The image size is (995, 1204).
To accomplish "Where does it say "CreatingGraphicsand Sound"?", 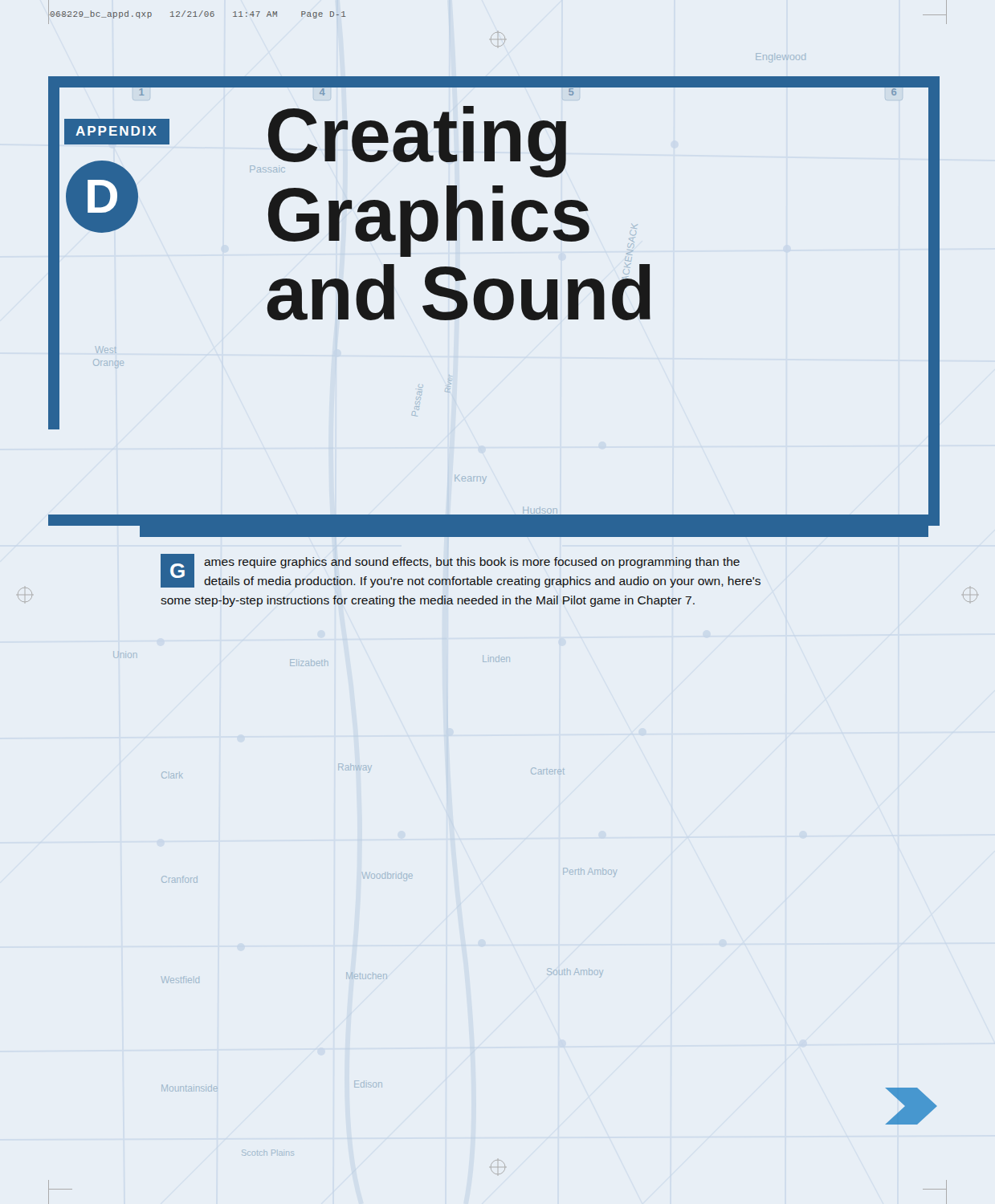I will [594, 215].
